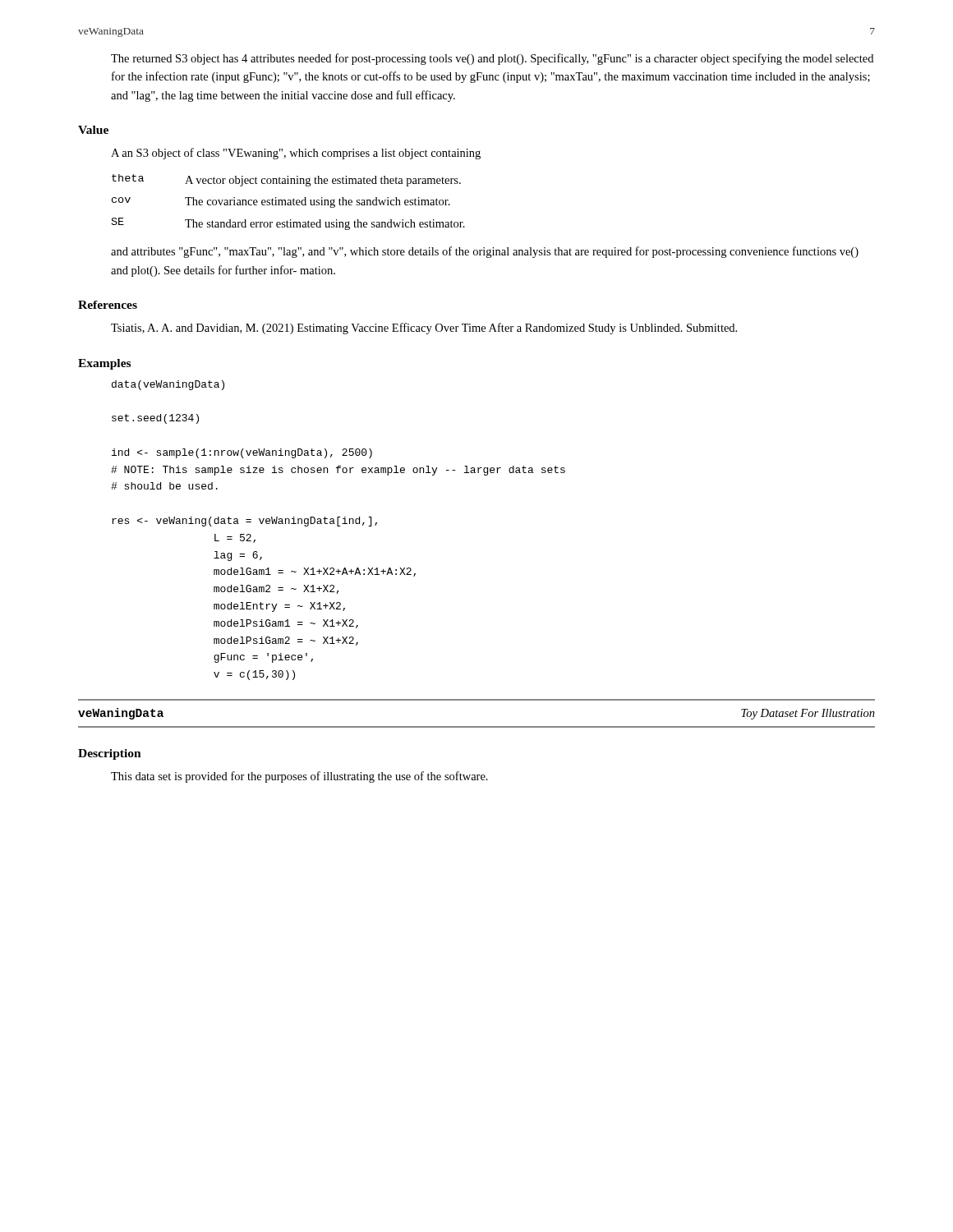Click on the table containing "veWaningData Toy Dataset"
Image resolution: width=953 pixels, height=1232 pixels.
(476, 713)
